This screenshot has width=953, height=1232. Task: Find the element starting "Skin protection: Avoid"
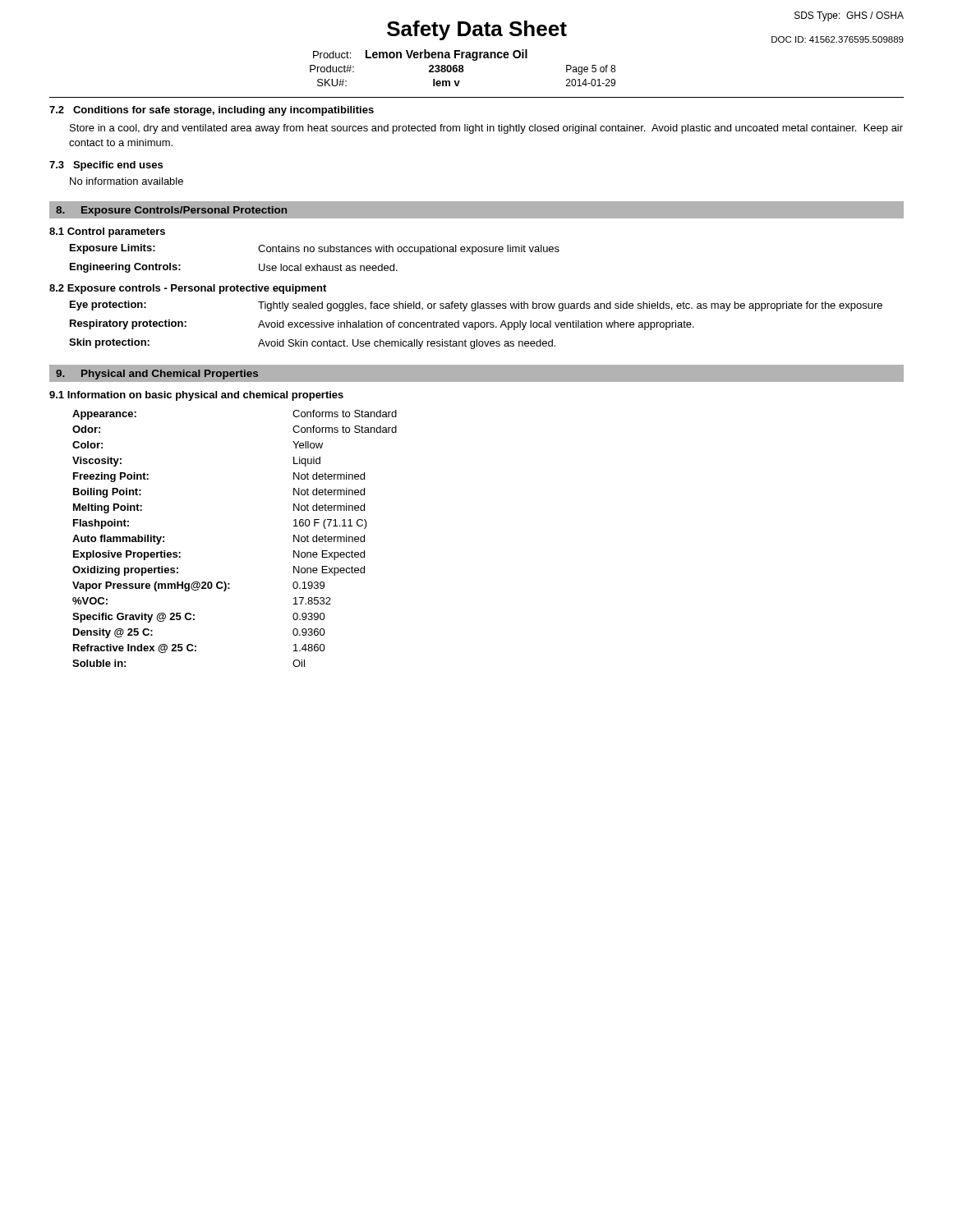click(486, 344)
